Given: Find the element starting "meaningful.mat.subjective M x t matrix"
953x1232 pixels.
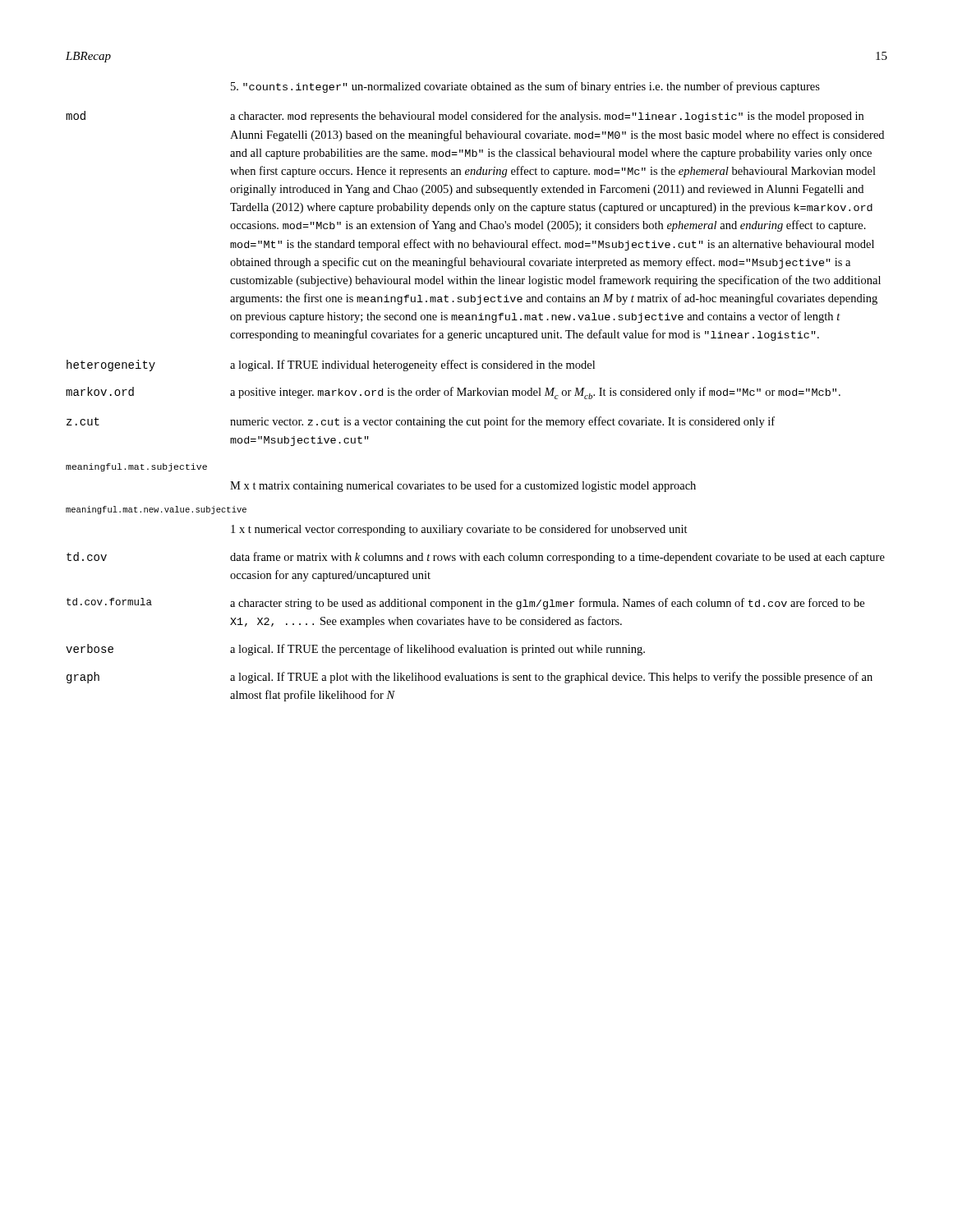Looking at the screenshot, I should coord(476,477).
